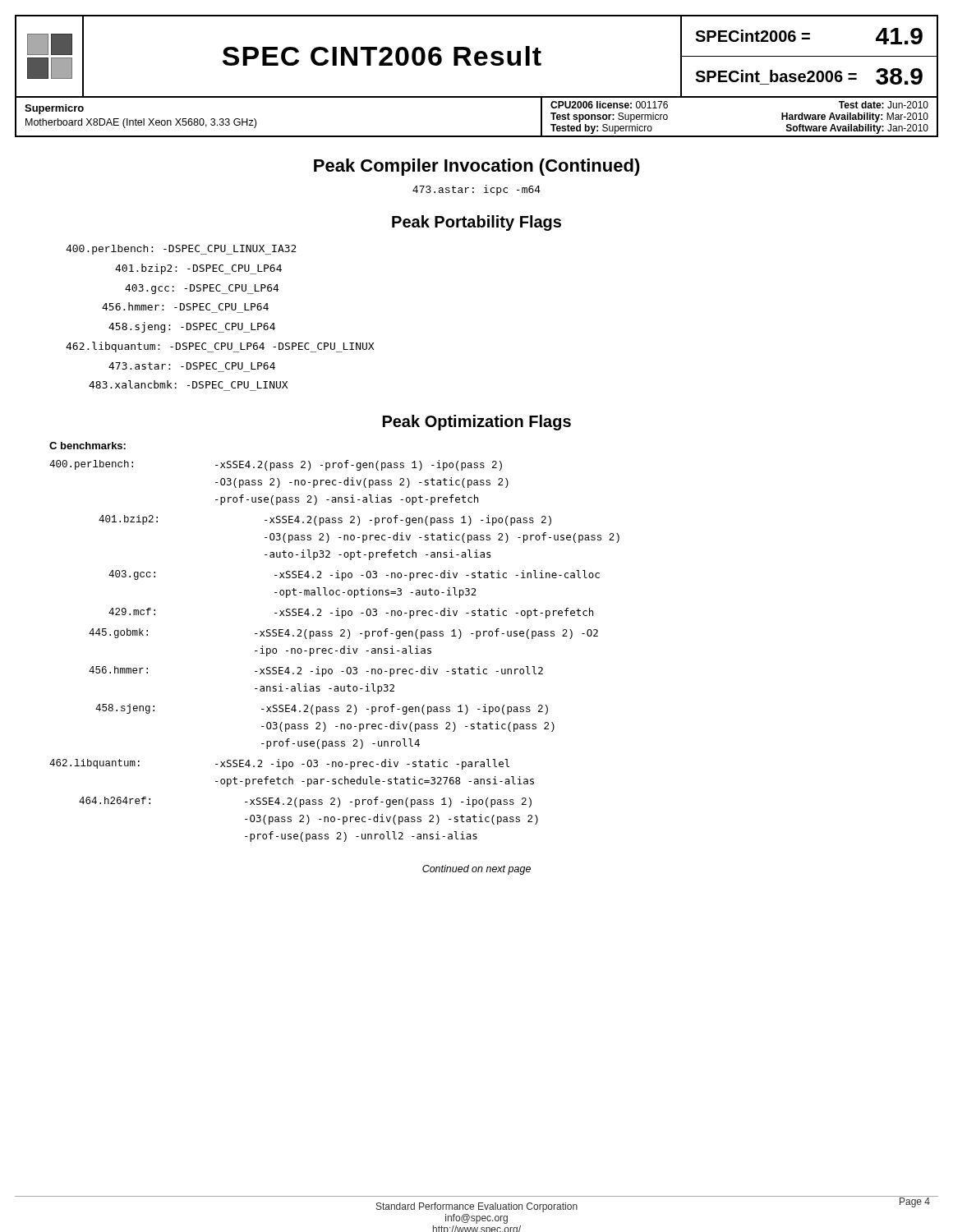Click on the list item that says "483.xalancbmk: -DSPEC_CPU_LINUX"
953x1232 pixels.
coord(188,385)
